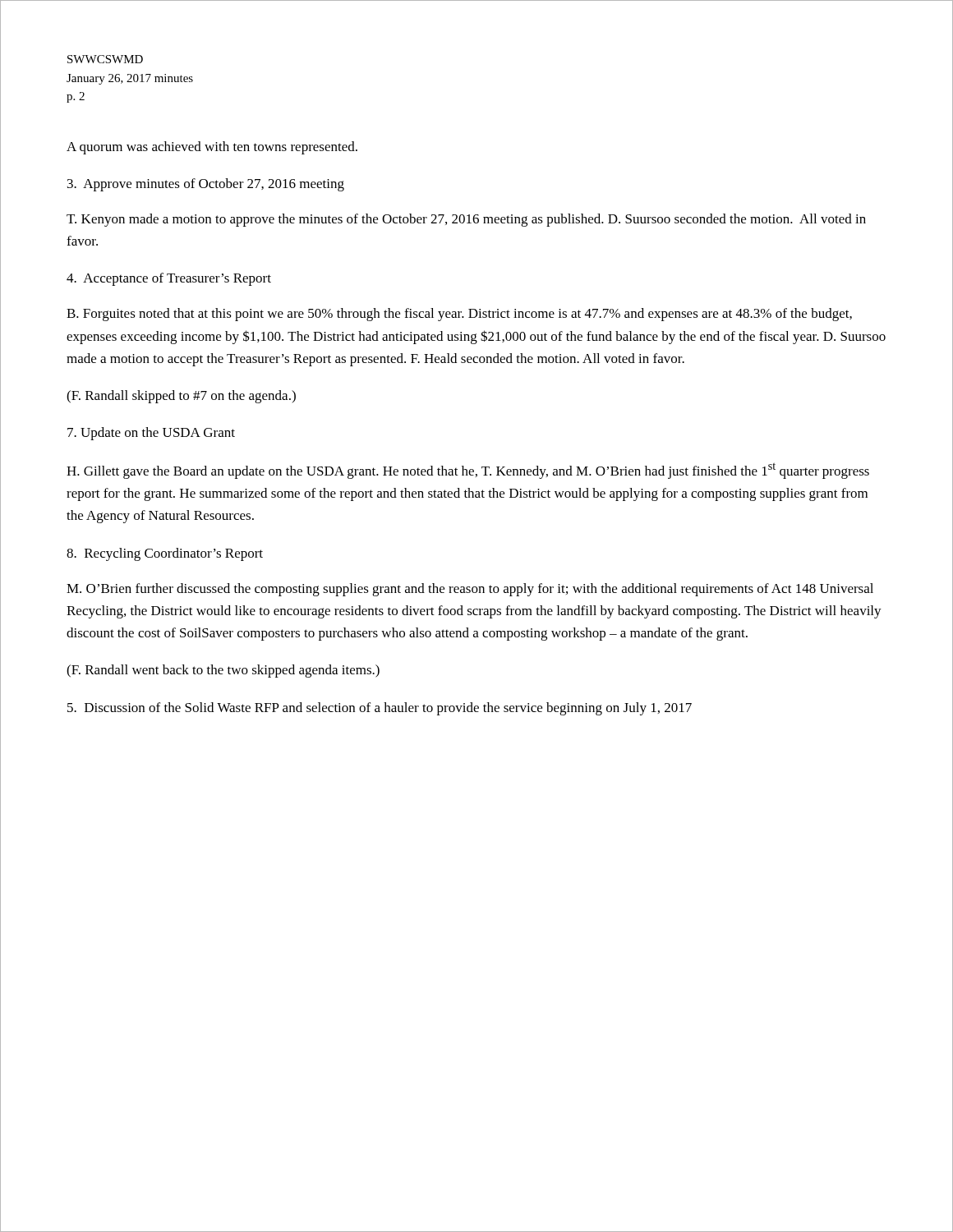Locate the passage starting "M. O’Brien further"

(x=474, y=611)
